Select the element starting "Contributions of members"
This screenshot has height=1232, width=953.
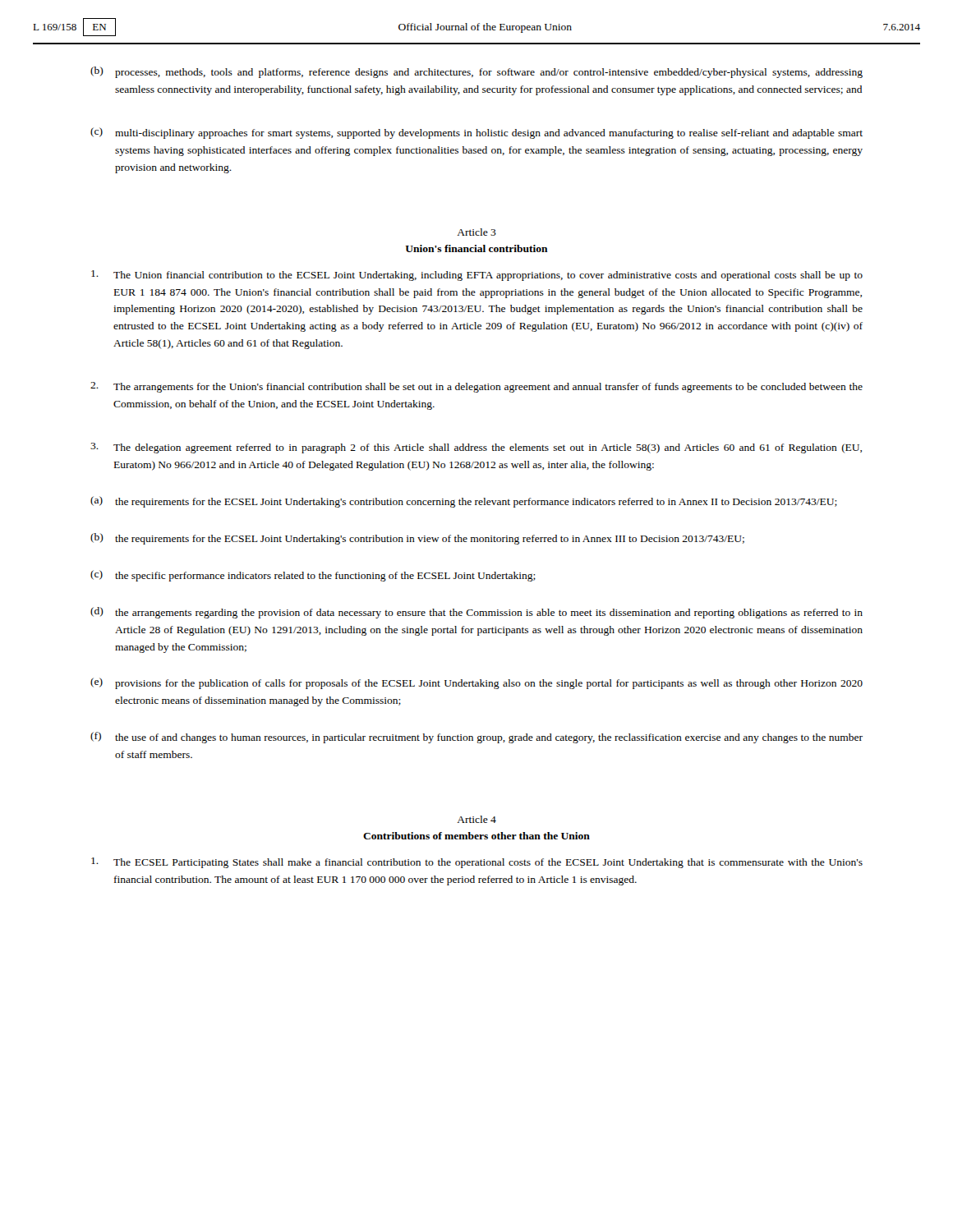point(476,836)
